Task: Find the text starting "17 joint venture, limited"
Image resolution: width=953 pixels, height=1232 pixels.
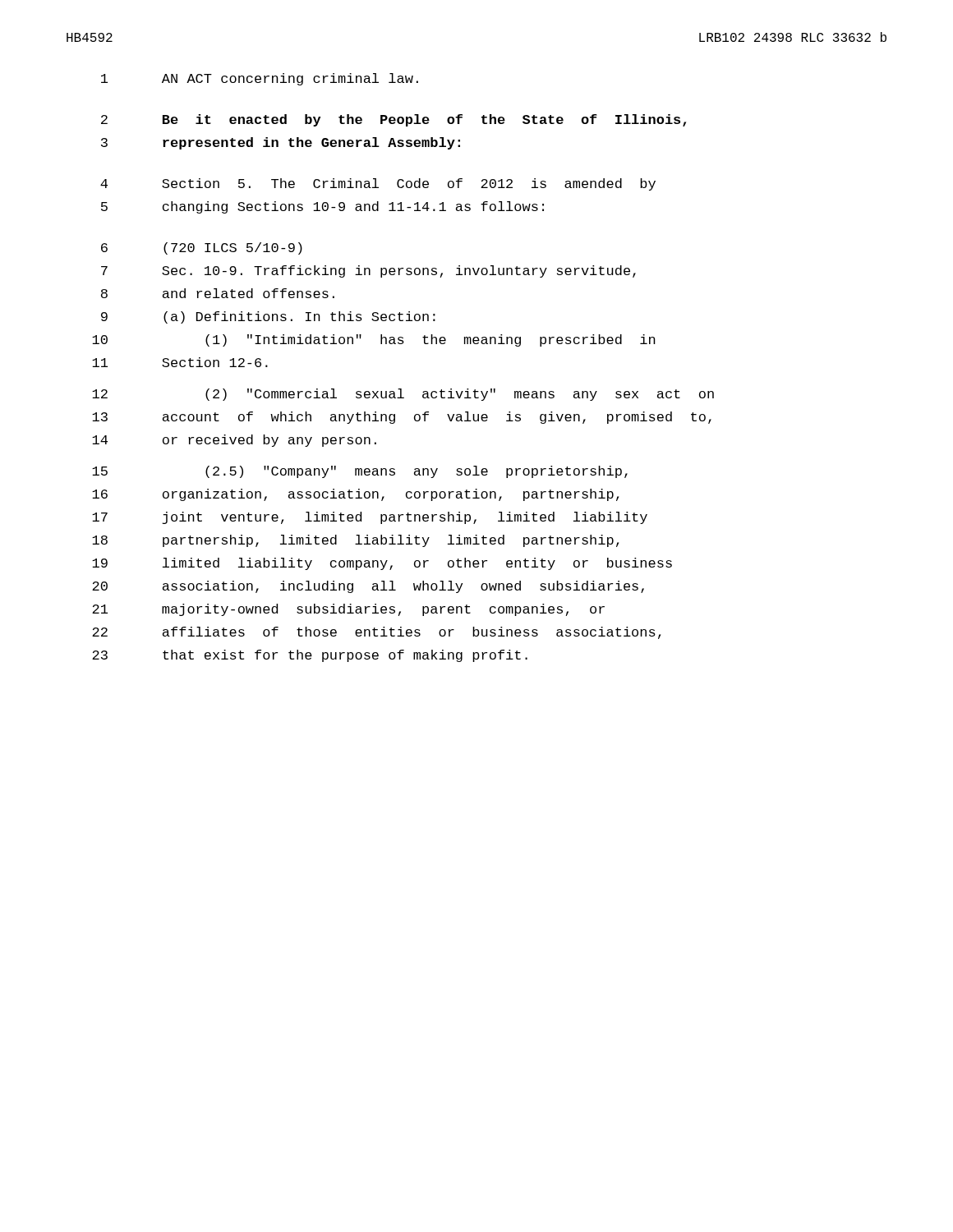Action: point(476,518)
